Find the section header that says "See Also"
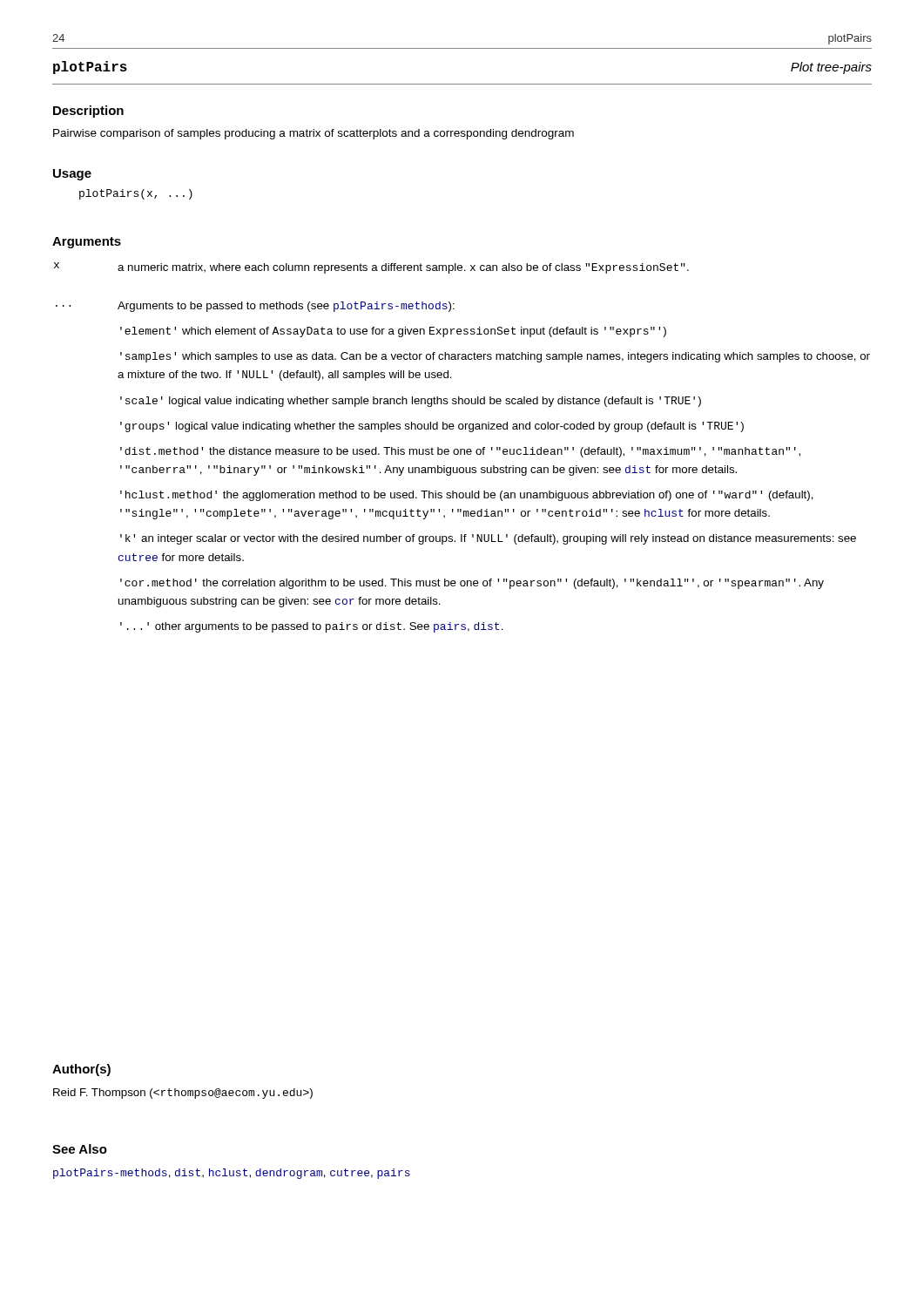 (80, 1149)
